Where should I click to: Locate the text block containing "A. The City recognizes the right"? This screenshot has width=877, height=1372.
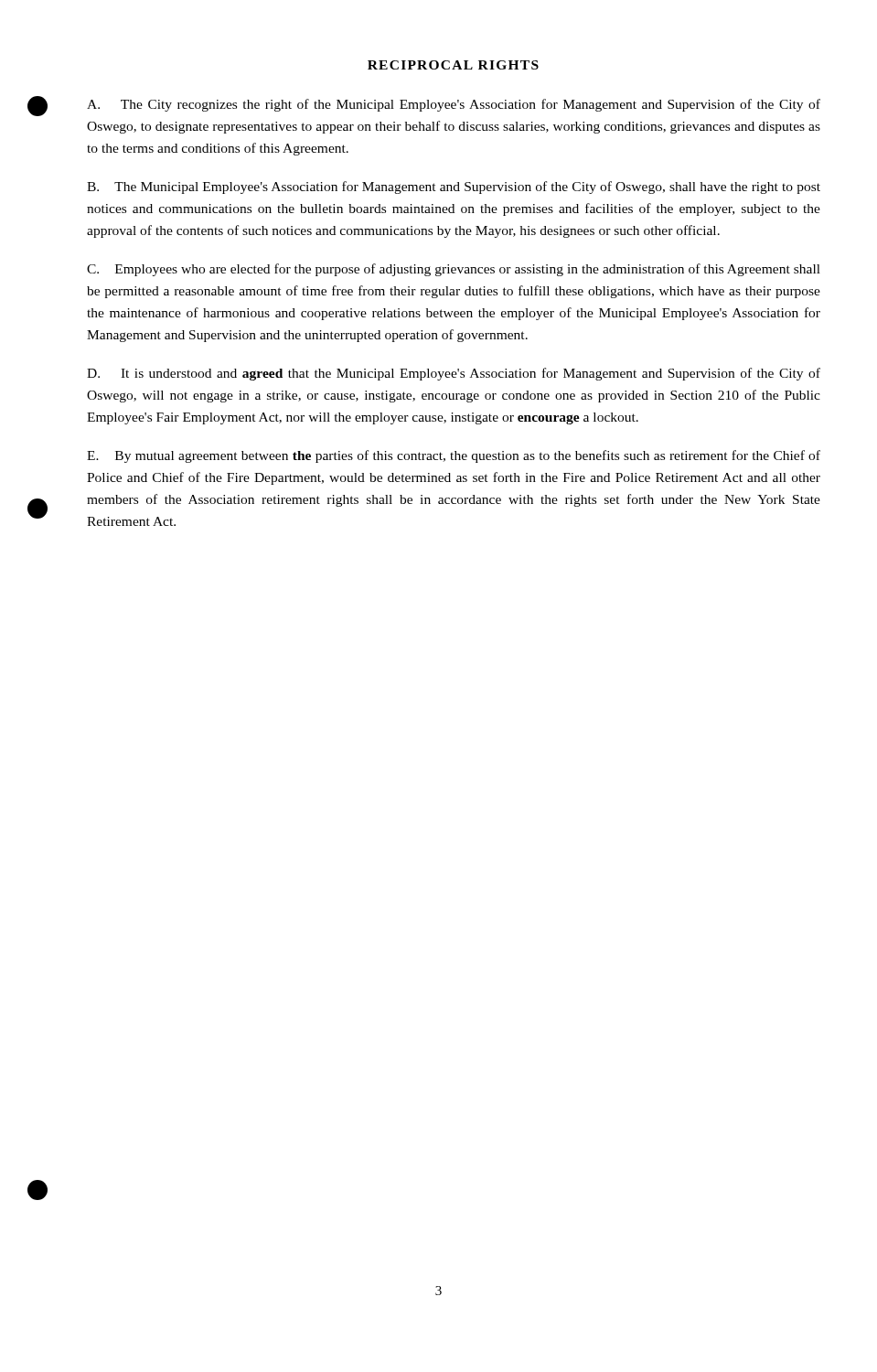pos(454,126)
